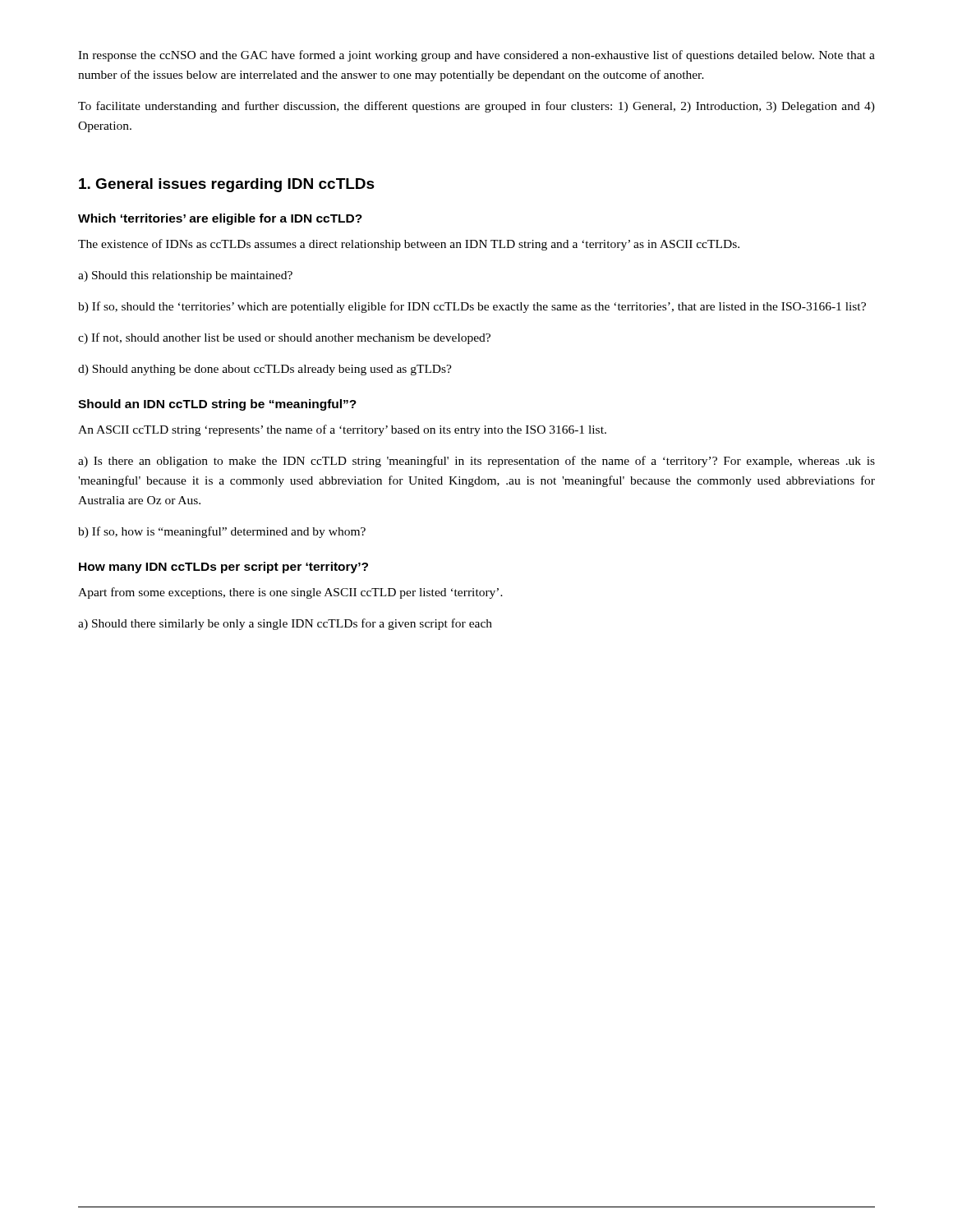This screenshot has width=953, height=1232.
Task: Where is the passage that starts "In response the ccNSO and the GAC"?
Action: point(476,65)
